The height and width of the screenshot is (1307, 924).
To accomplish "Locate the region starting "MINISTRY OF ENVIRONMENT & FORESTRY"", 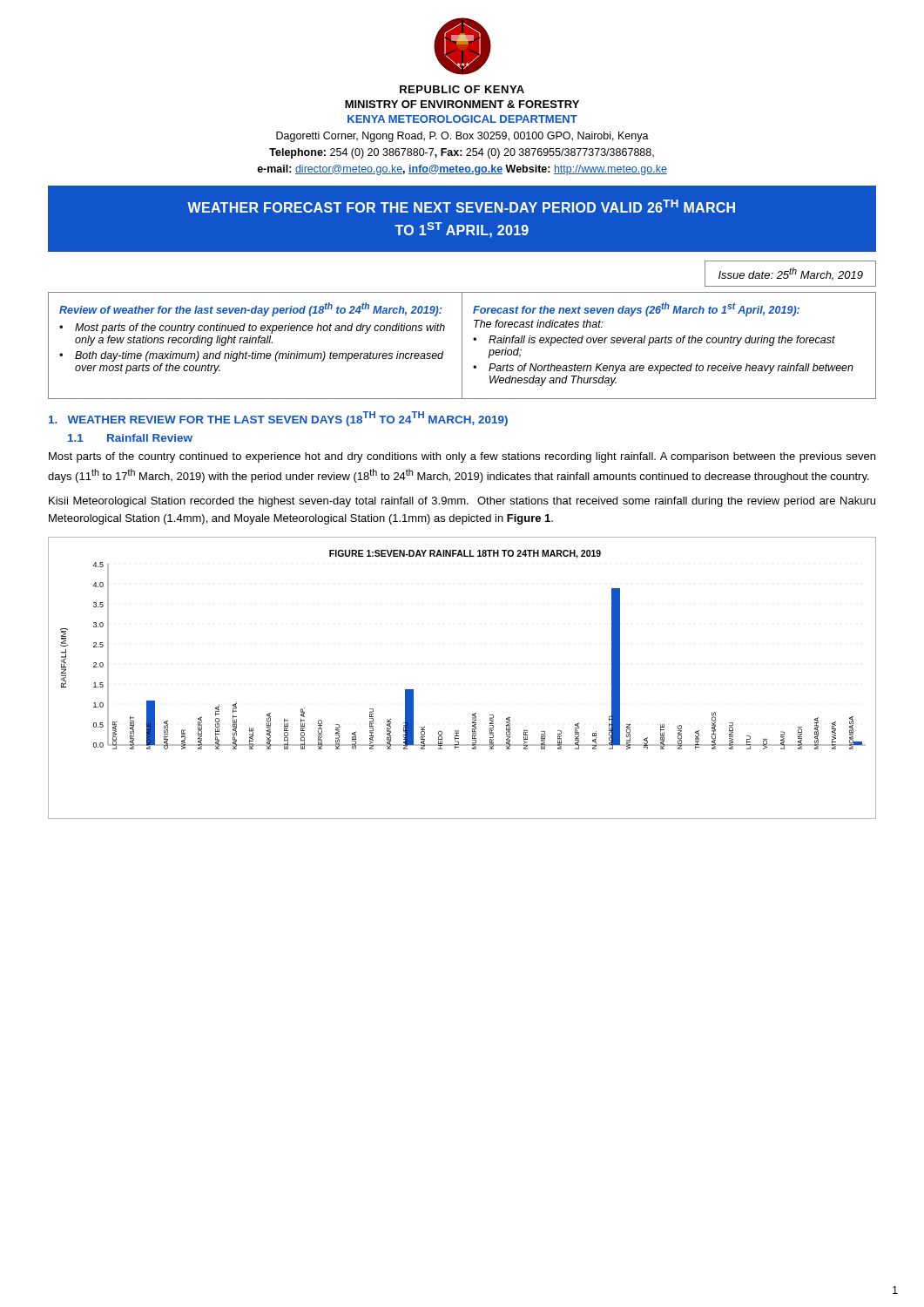I will point(462,104).
